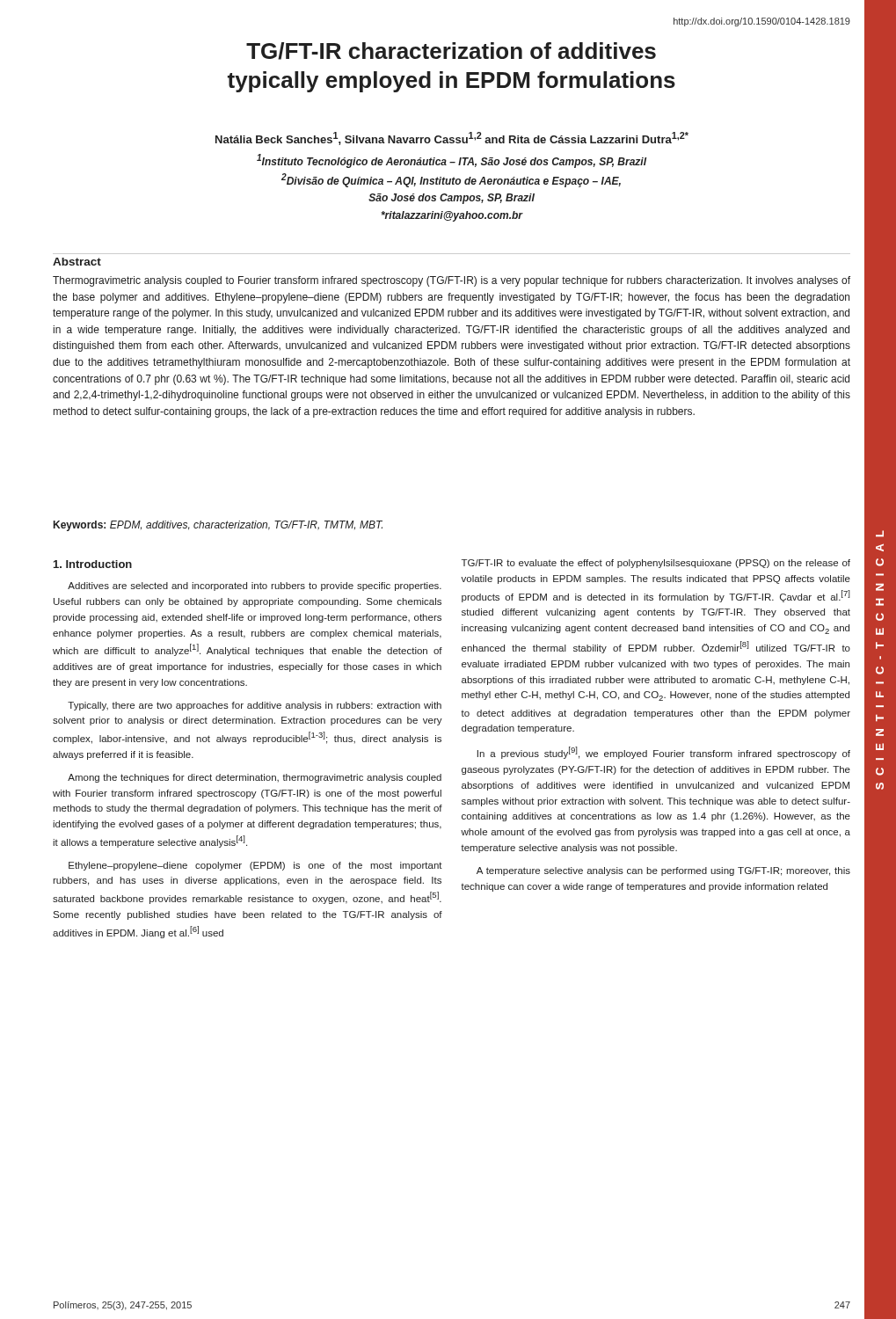Click on the text block that reads "Additives are selected and incorporated into rubbers to"
The width and height of the screenshot is (896, 1319).
pos(255,587)
